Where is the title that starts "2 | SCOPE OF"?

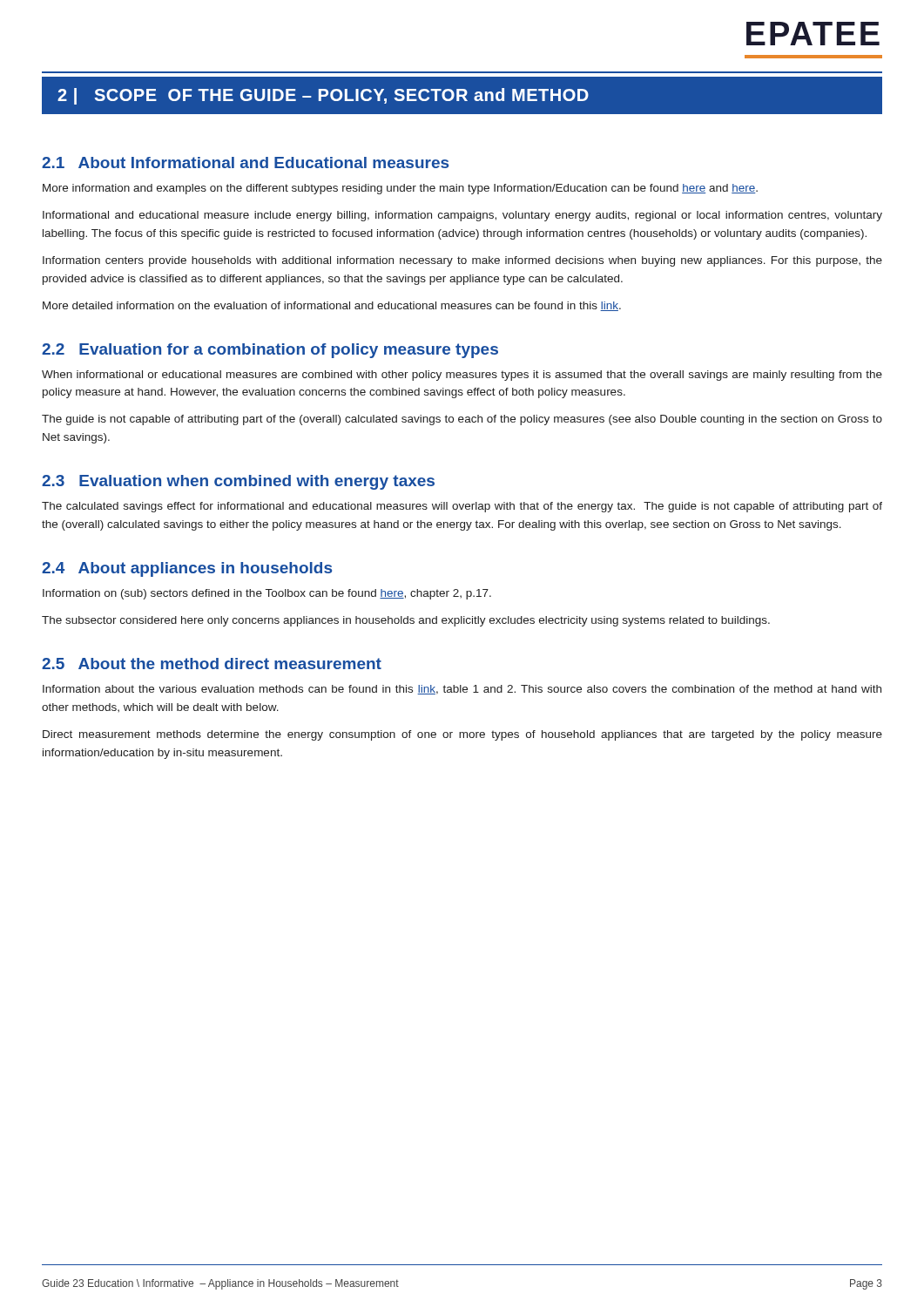323,95
